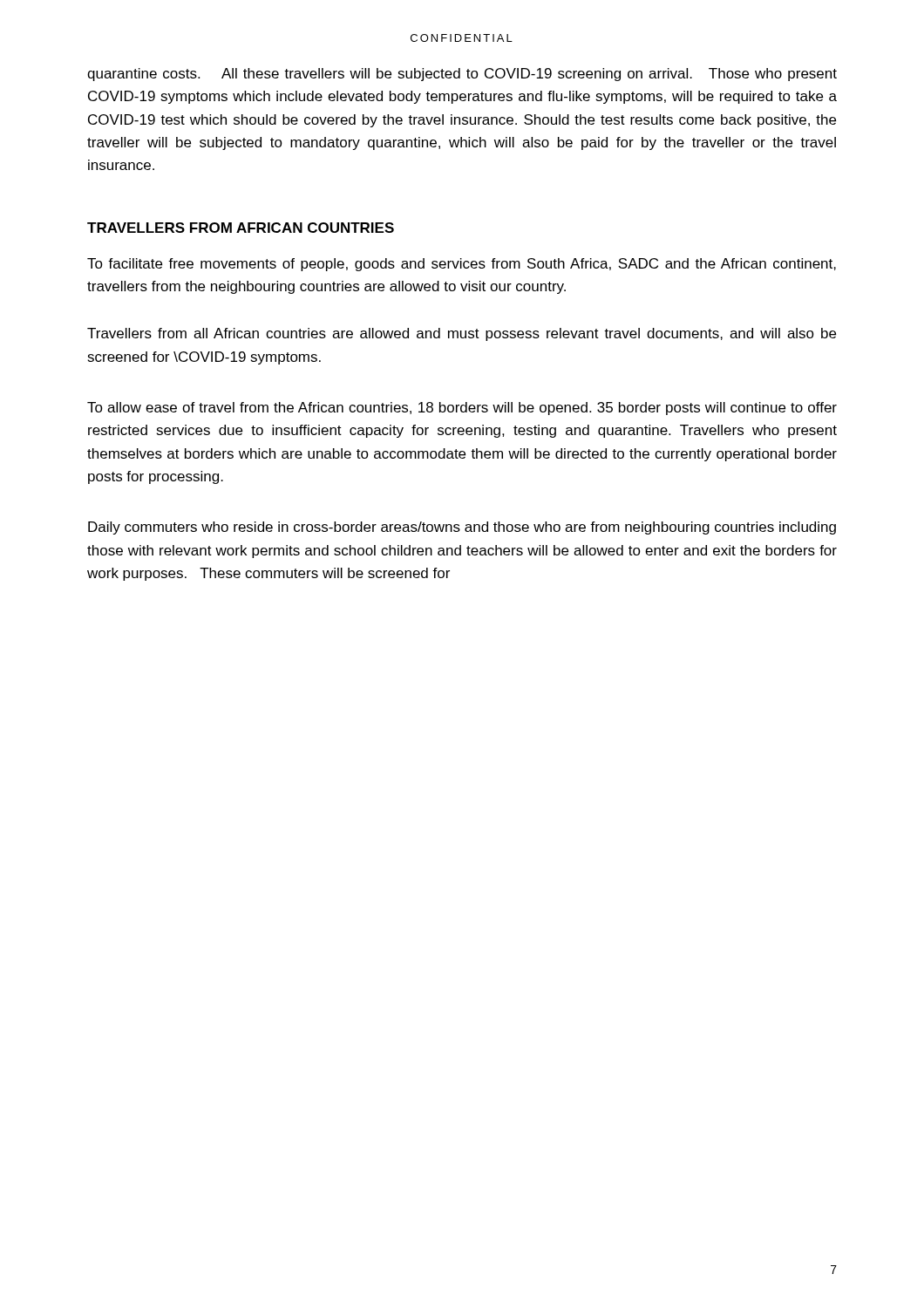Click on the text block that reads "Daily commuters who reside in cross-border areas/towns"

(462, 551)
